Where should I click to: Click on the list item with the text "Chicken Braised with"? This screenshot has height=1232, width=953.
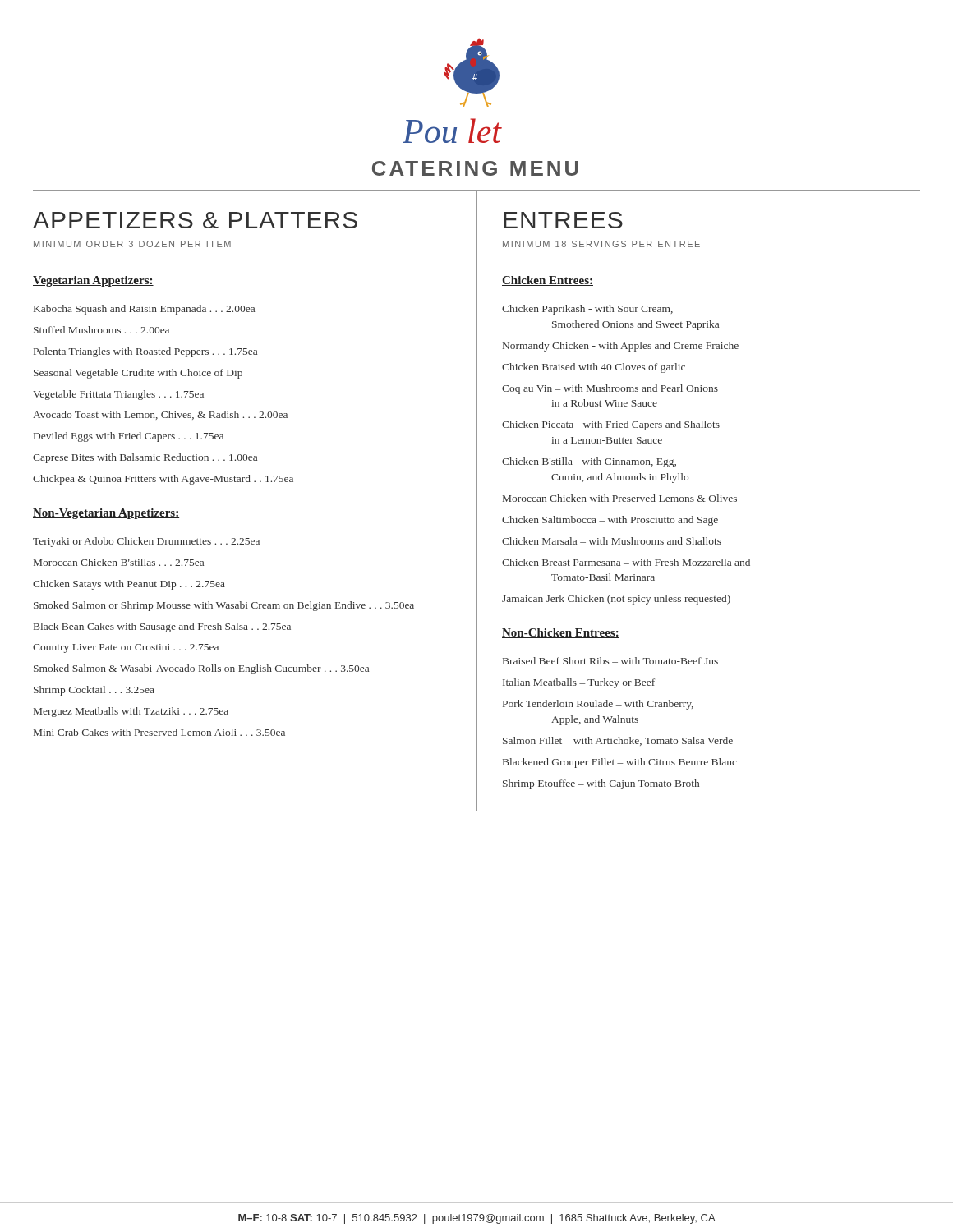[x=594, y=368]
